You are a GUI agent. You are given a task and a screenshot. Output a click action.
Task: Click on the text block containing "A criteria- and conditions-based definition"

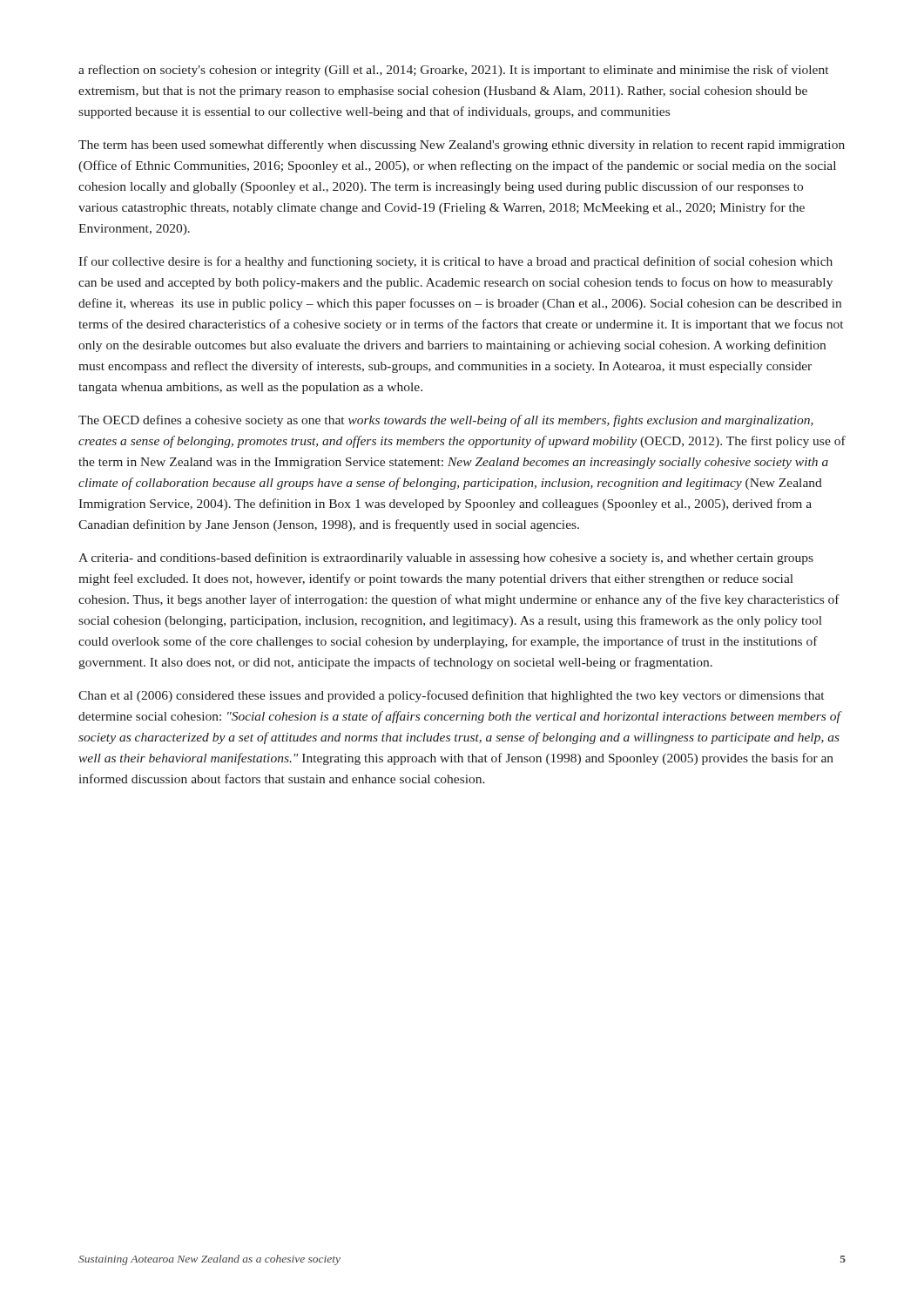tap(459, 610)
